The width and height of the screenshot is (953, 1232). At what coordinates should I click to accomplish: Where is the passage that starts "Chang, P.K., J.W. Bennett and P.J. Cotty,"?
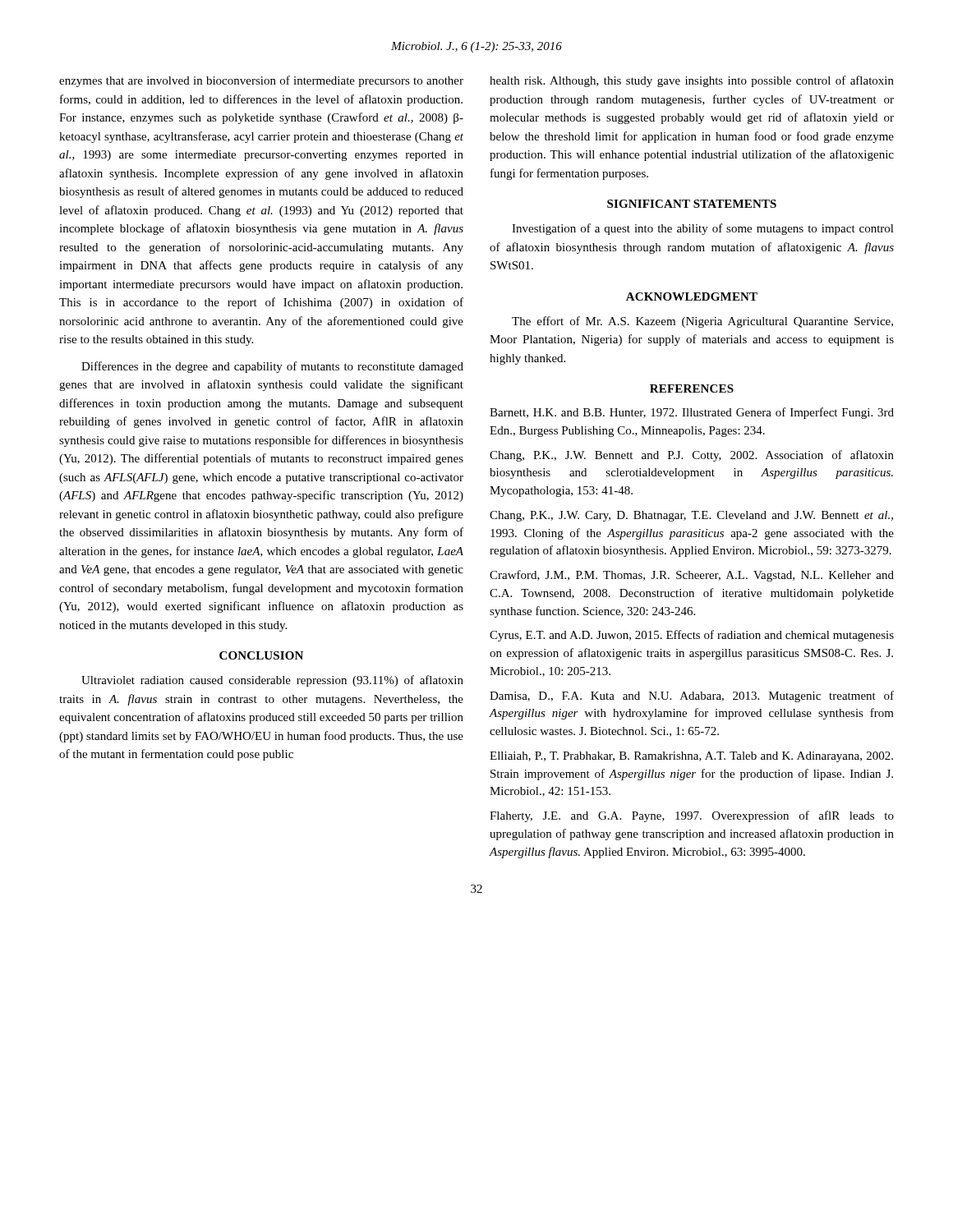click(x=692, y=473)
